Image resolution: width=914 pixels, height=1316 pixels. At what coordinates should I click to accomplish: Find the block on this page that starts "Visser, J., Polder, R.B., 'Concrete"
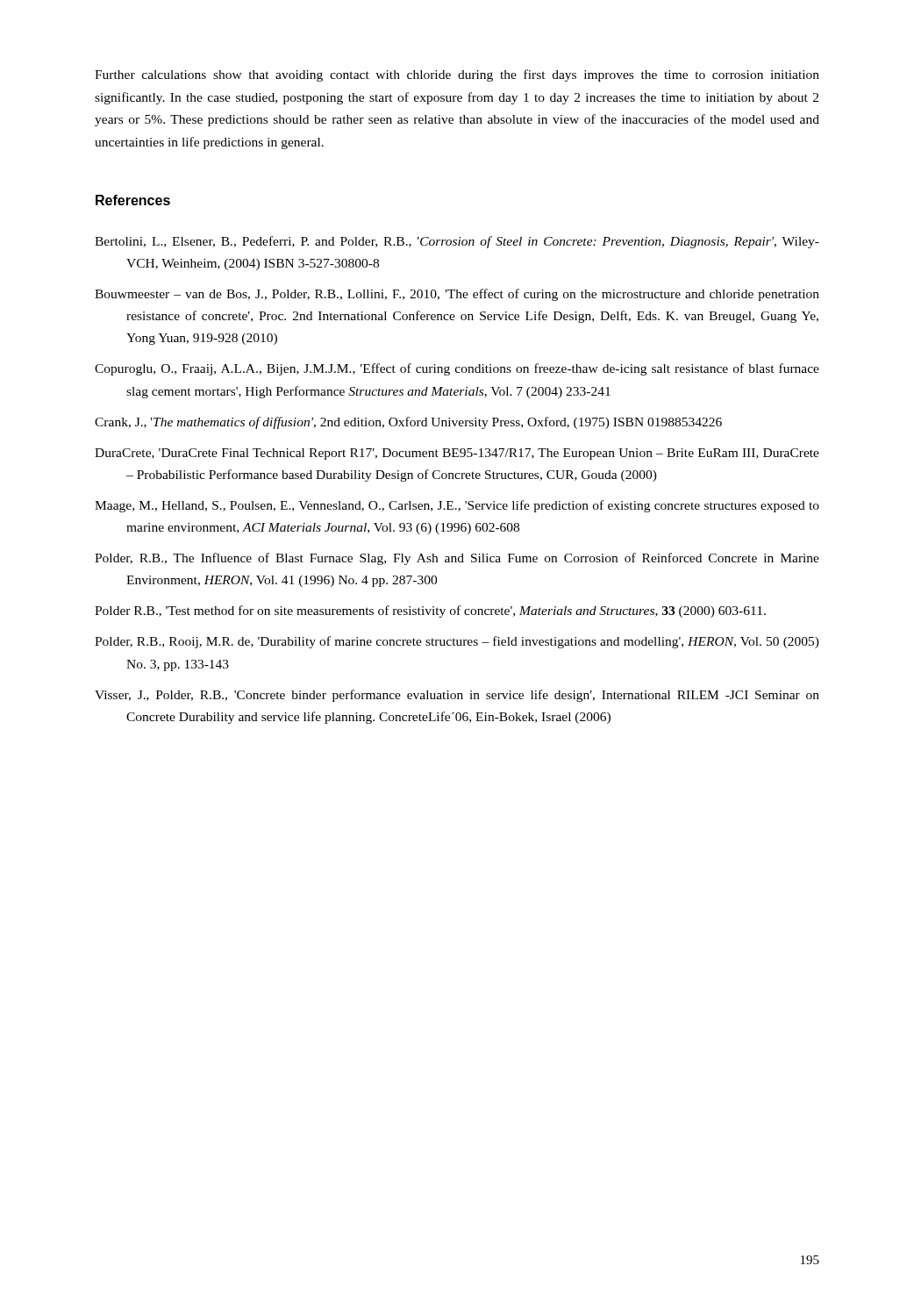[x=457, y=705]
